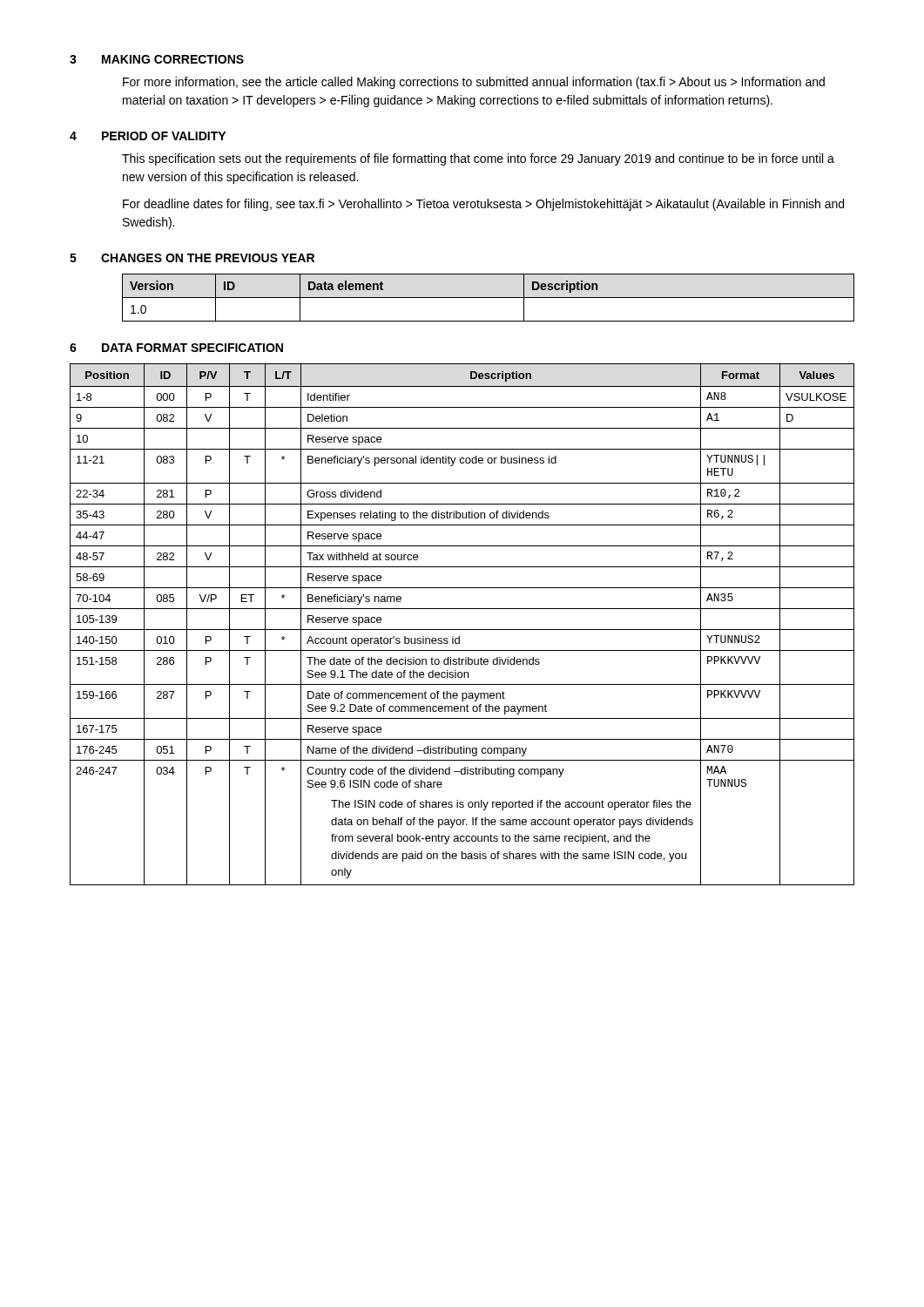This screenshot has height=1307, width=924.
Task: Select the section header that says "4 PERIOD OF"
Action: point(148,136)
